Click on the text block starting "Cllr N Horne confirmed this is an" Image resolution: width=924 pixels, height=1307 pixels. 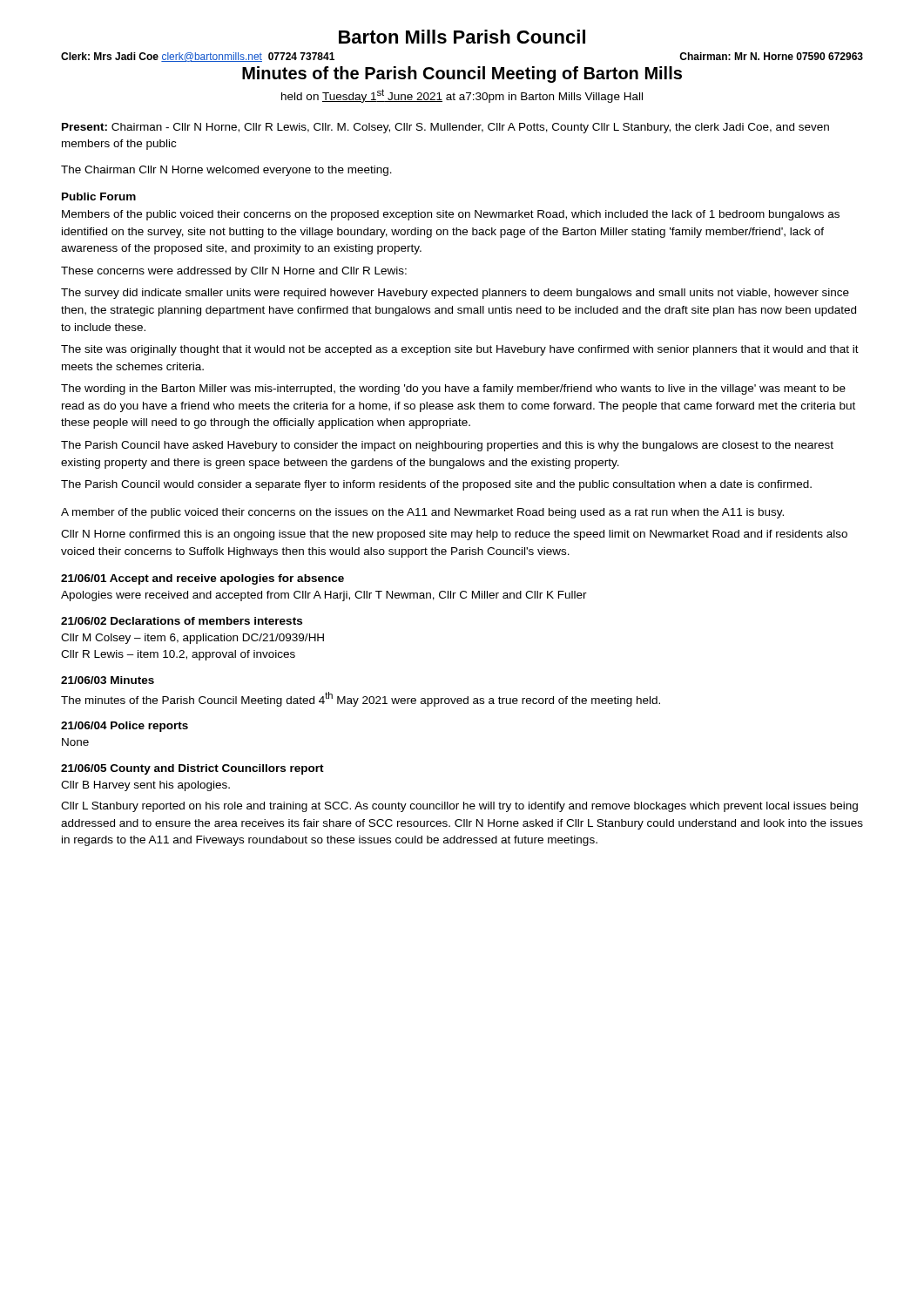coord(454,542)
